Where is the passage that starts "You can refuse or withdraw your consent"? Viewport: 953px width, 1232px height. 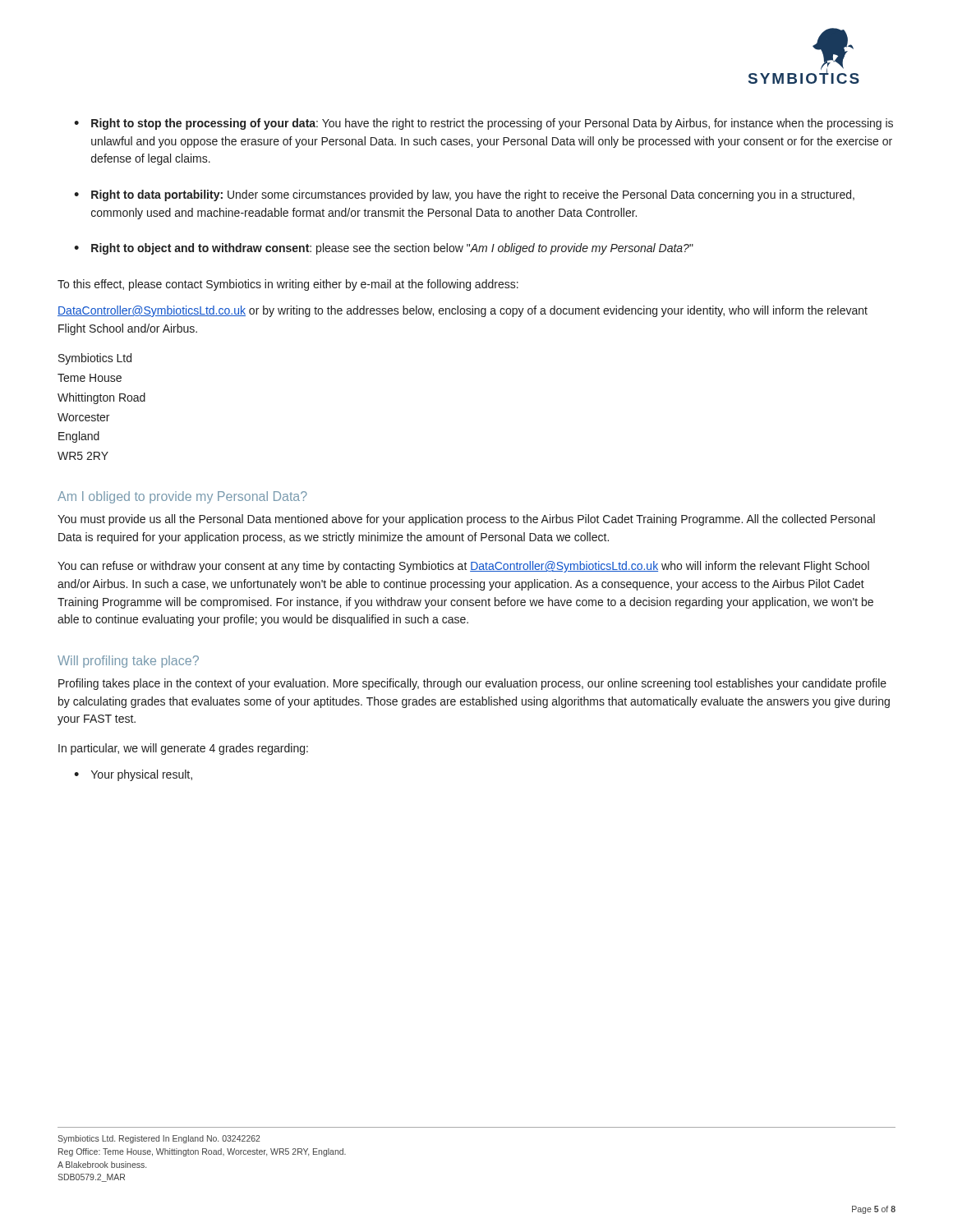click(x=466, y=593)
